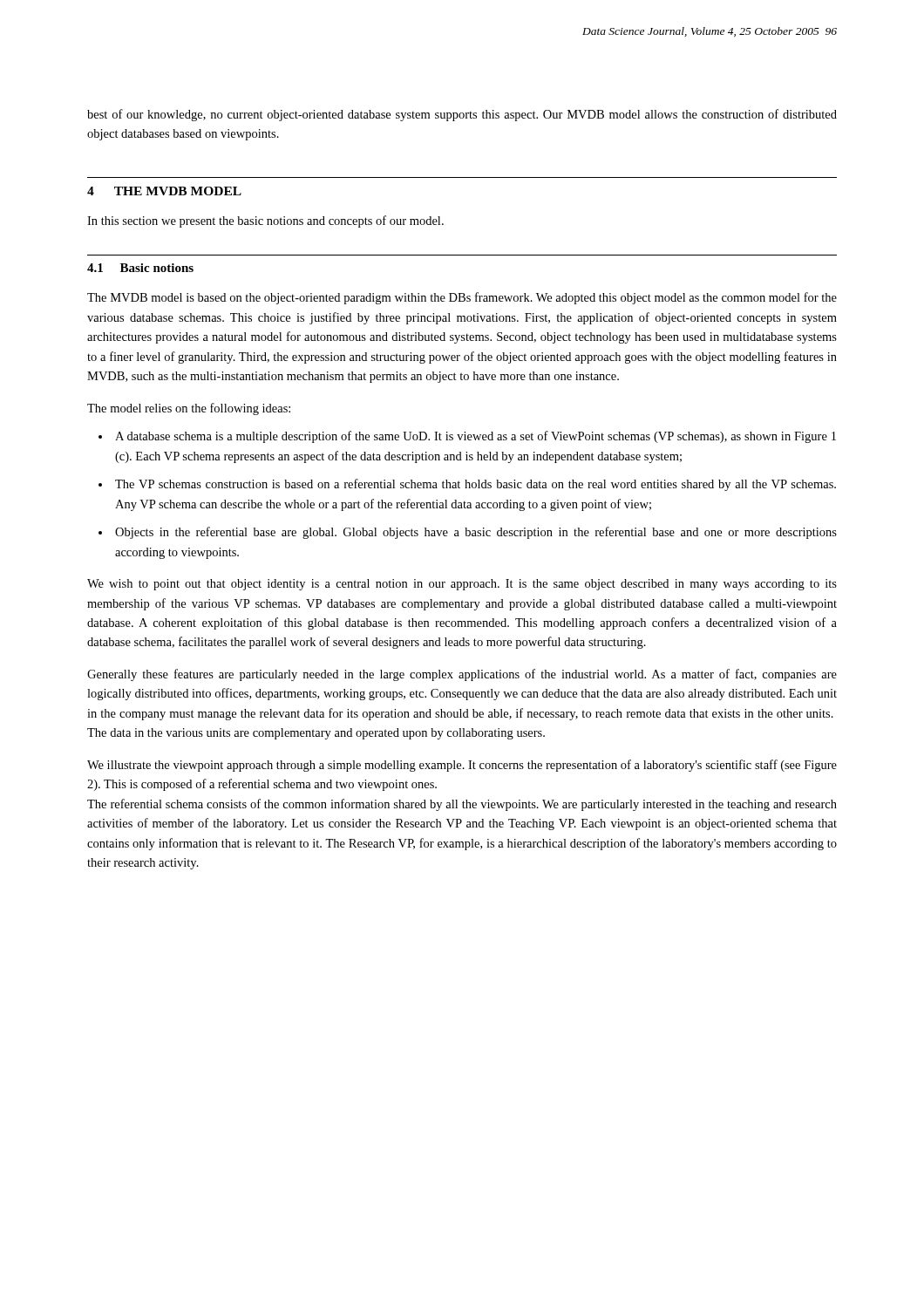Viewport: 924px width, 1308px height.
Task: Click on the text block that reads "In this section"
Action: click(x=266, y=221)
